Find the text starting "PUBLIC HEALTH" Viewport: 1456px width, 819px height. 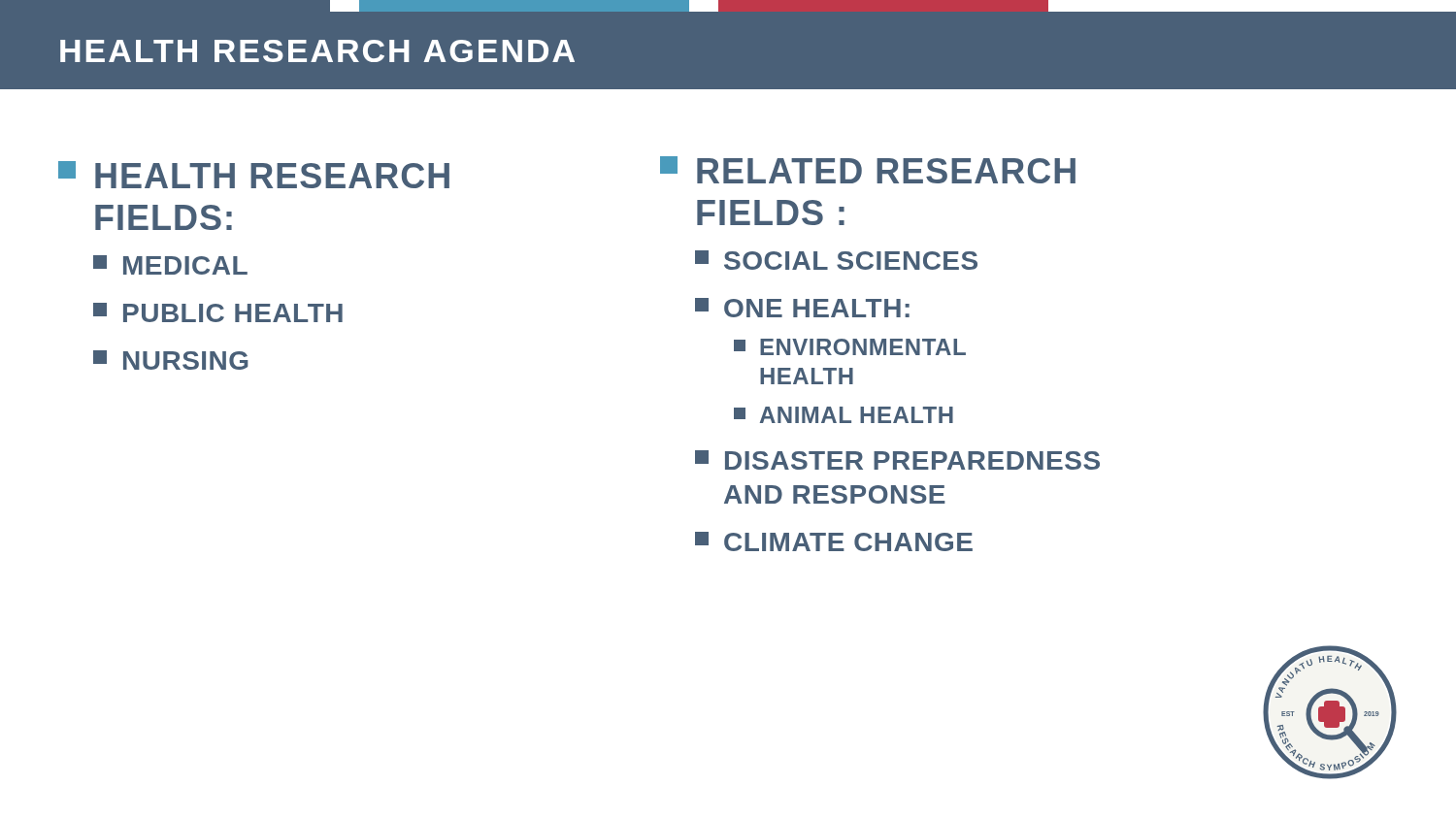point(219,313)
